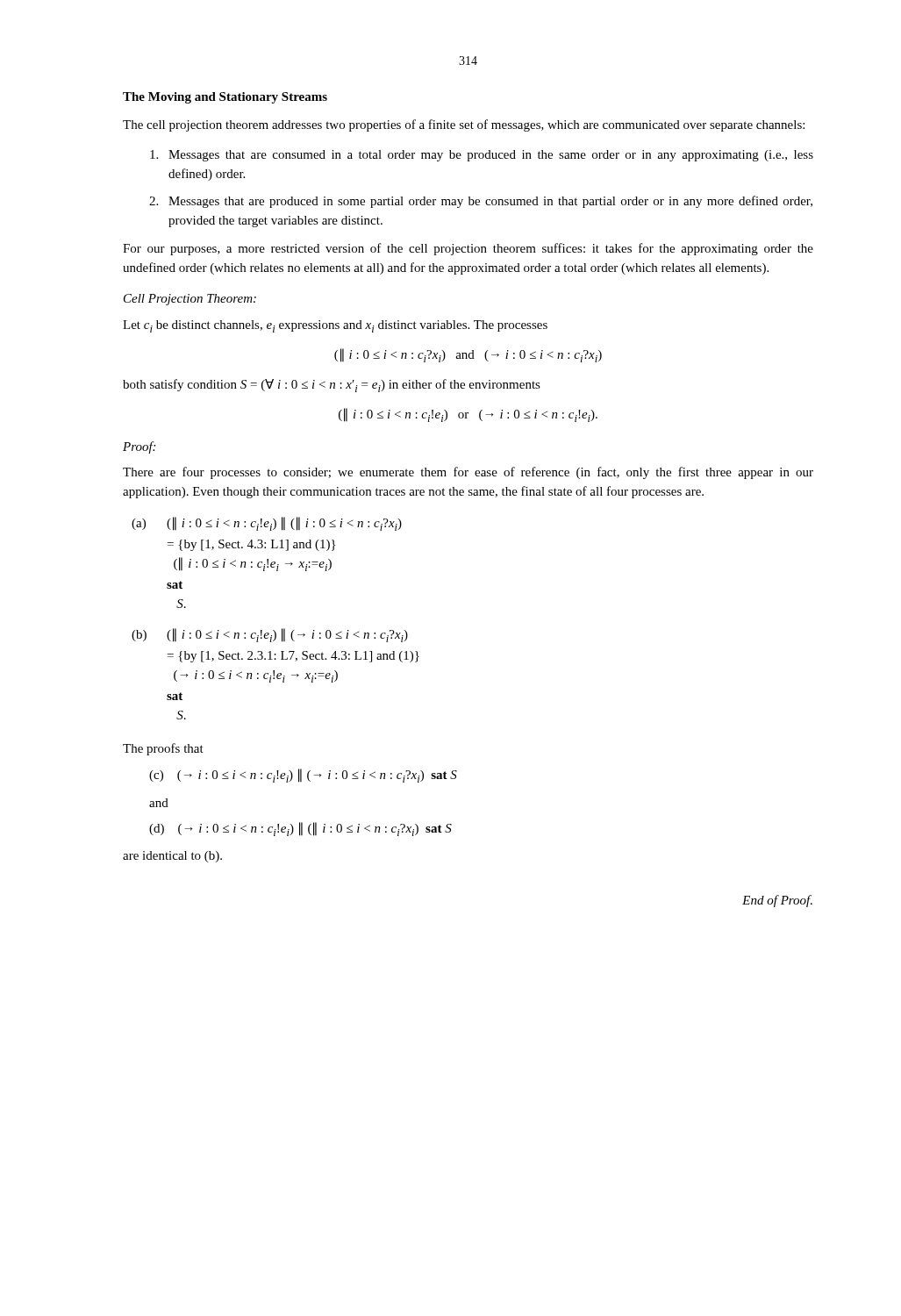Point to the text starting "Messages that are consumed in"
901x1316 pixels.
coord(481,164)
